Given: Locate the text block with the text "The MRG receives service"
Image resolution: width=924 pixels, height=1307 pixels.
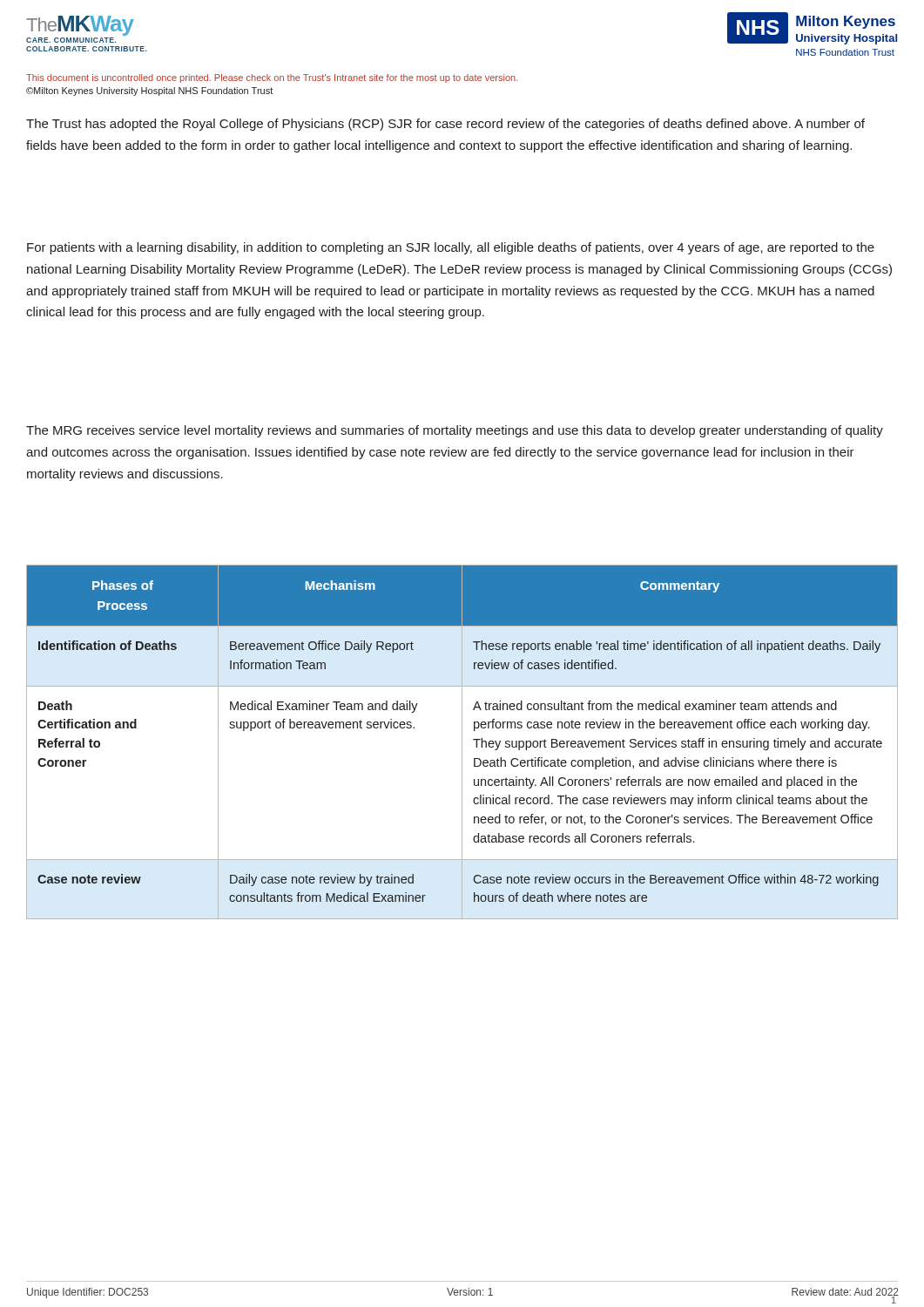Looking at the screenshot, I should (x=455, y=452).
